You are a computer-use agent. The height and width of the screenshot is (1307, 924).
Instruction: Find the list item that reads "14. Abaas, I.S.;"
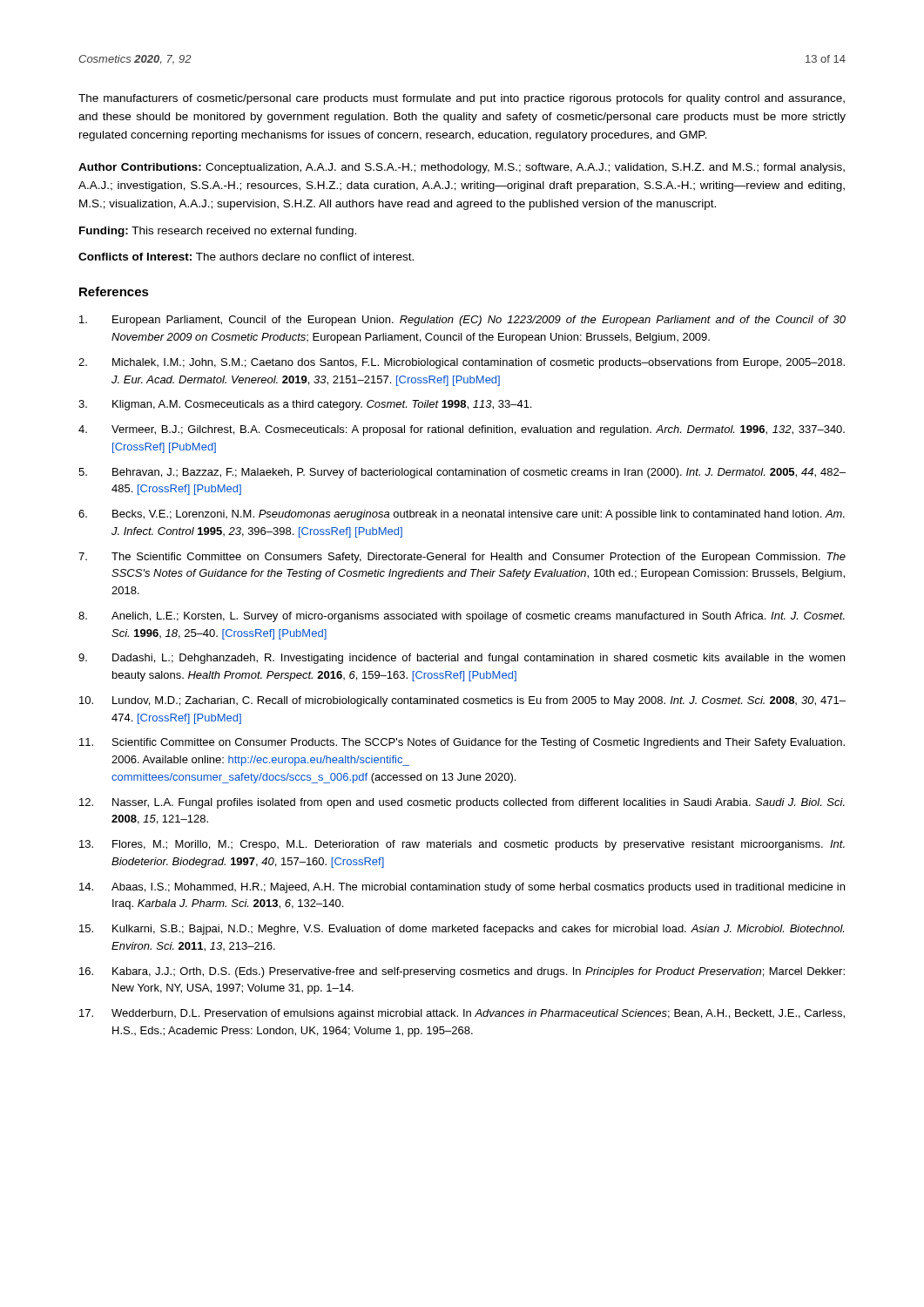tap(462, 895)
